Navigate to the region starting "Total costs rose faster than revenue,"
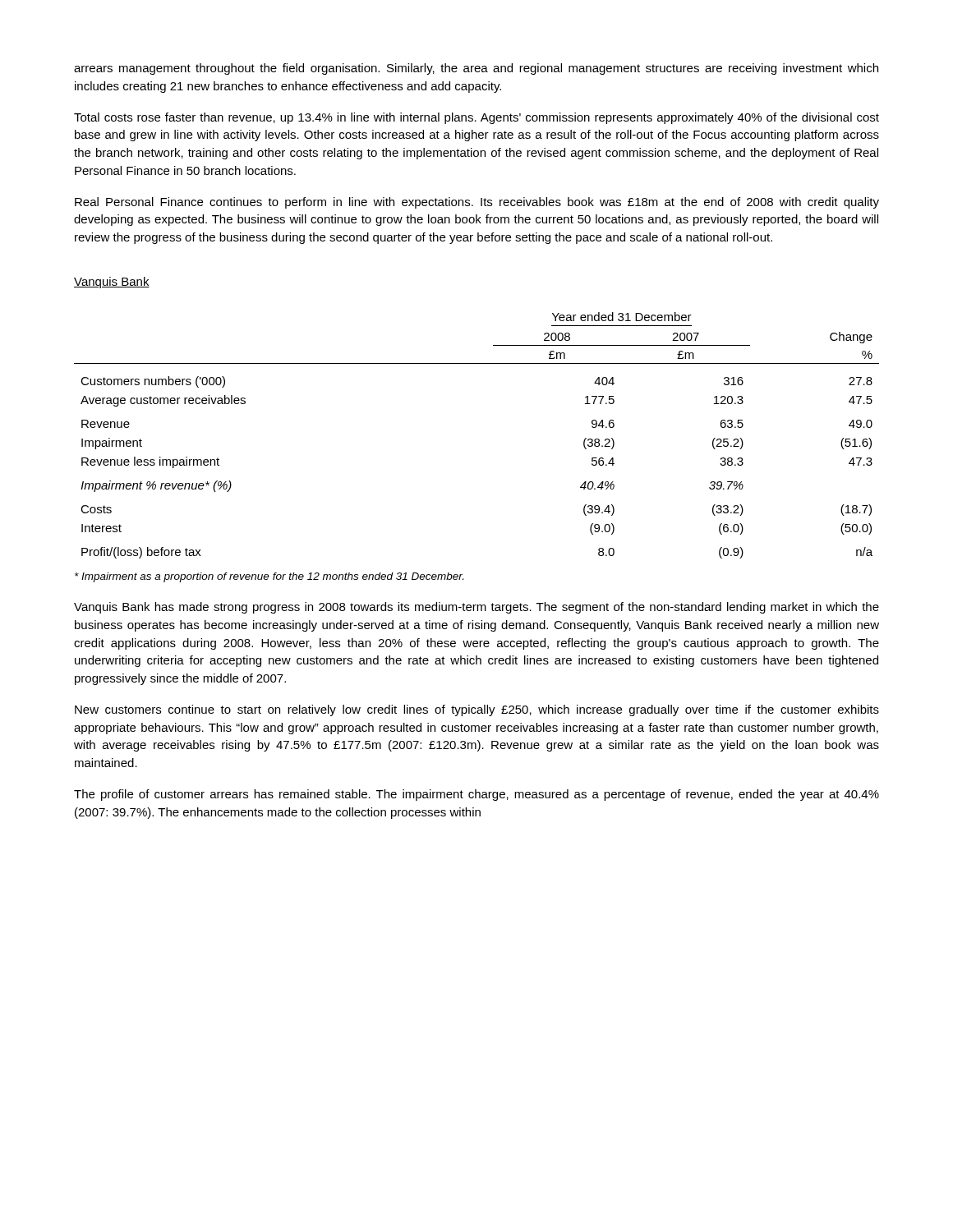Image resolution: width=953 pixels, height=1232 pixels. click(476, 144)
